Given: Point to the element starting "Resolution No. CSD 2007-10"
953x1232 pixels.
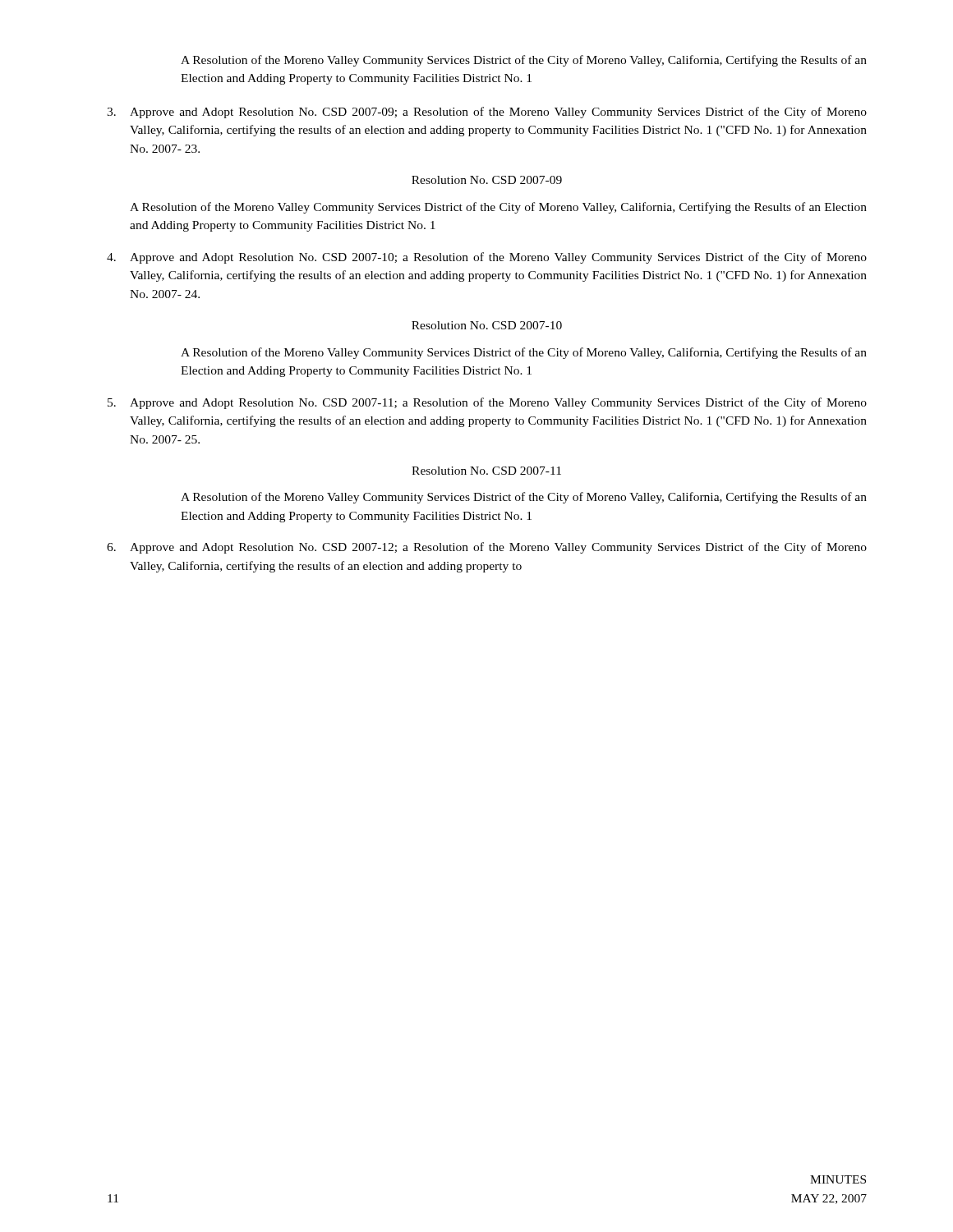Looking at the screenshot, I should tap(487, 325).
